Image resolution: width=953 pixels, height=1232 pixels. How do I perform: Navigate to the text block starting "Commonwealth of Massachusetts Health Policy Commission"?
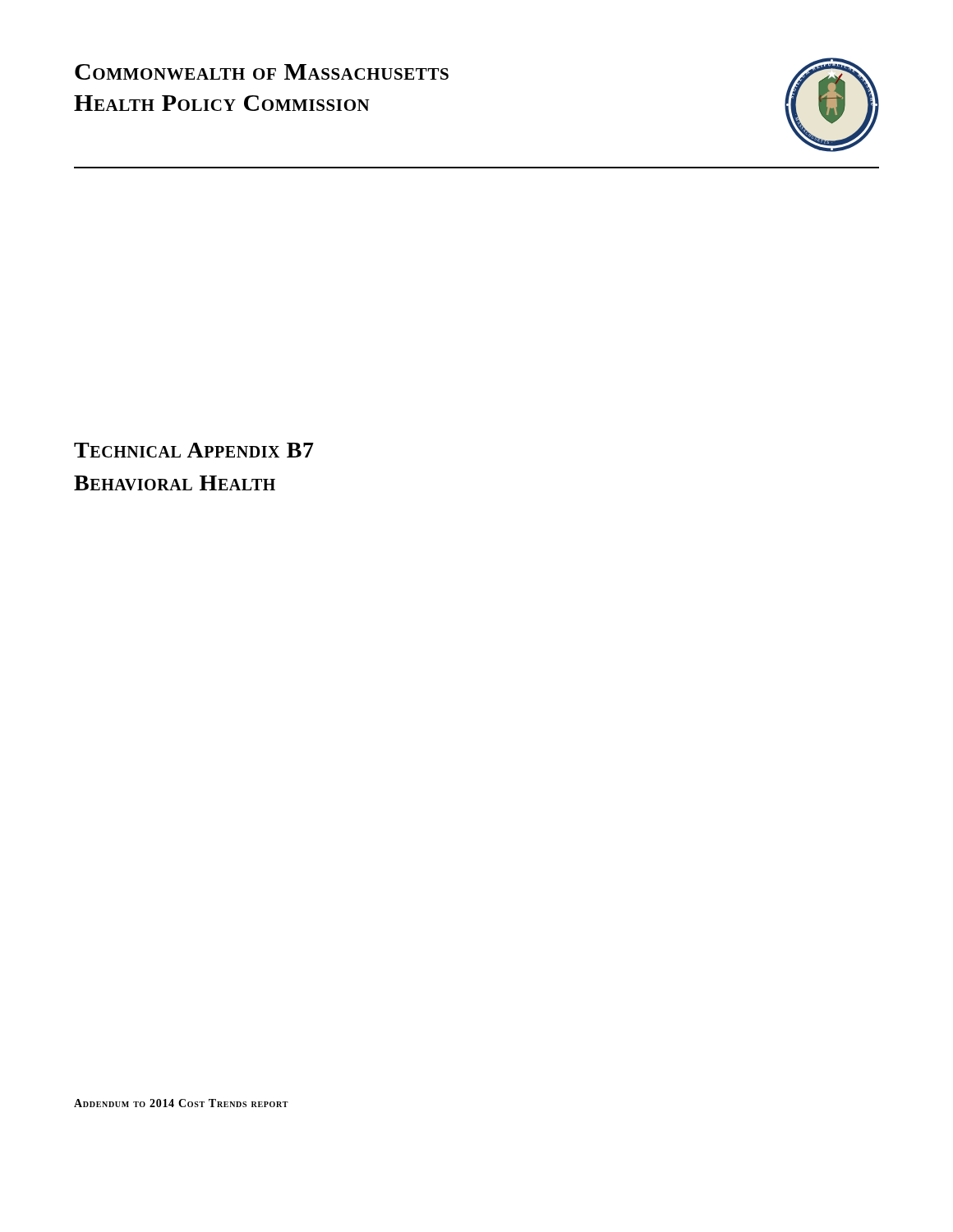(417, 87)
